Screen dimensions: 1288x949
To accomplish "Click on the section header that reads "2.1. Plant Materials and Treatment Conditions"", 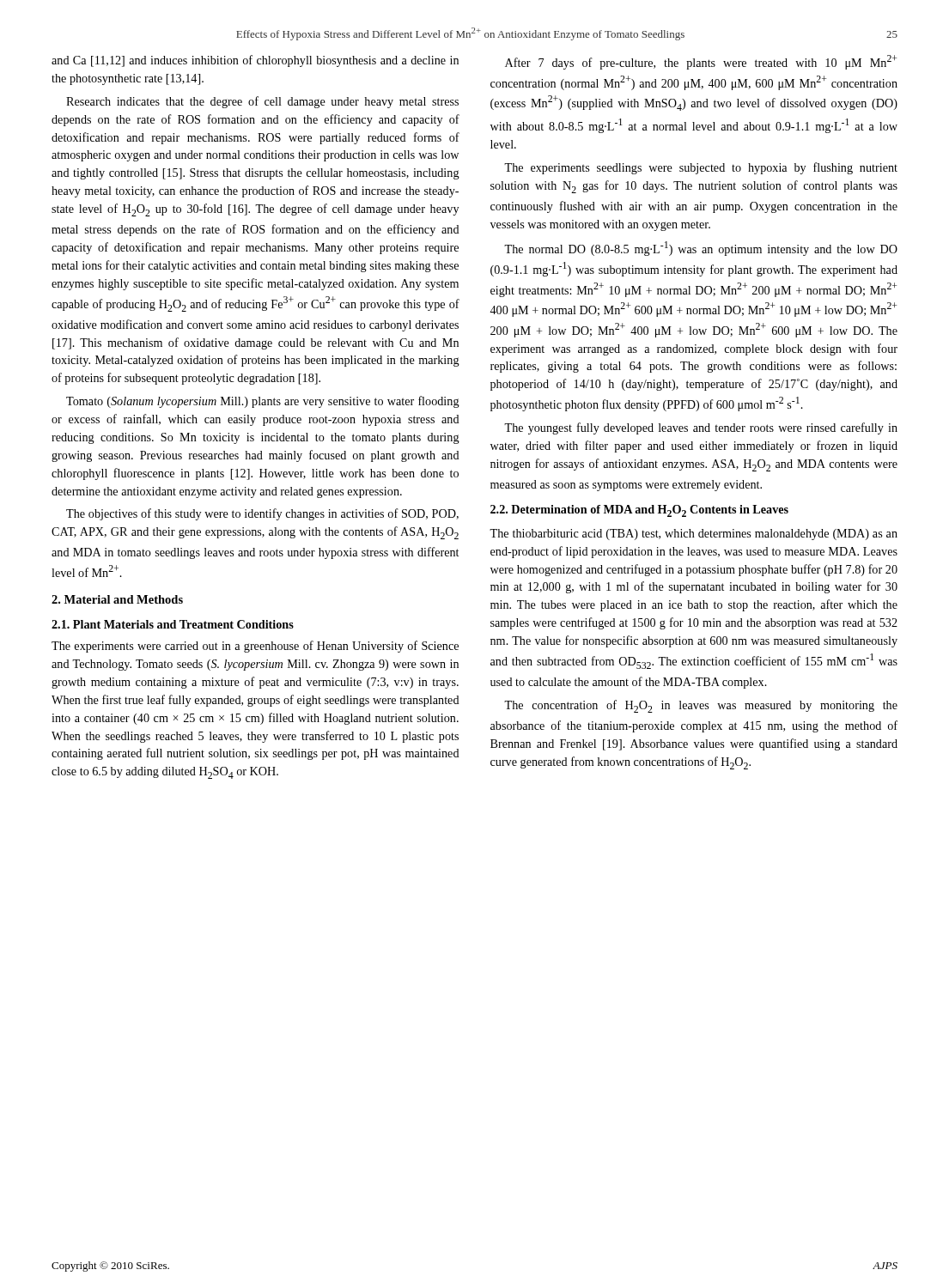I will click(x=173, y=624).
